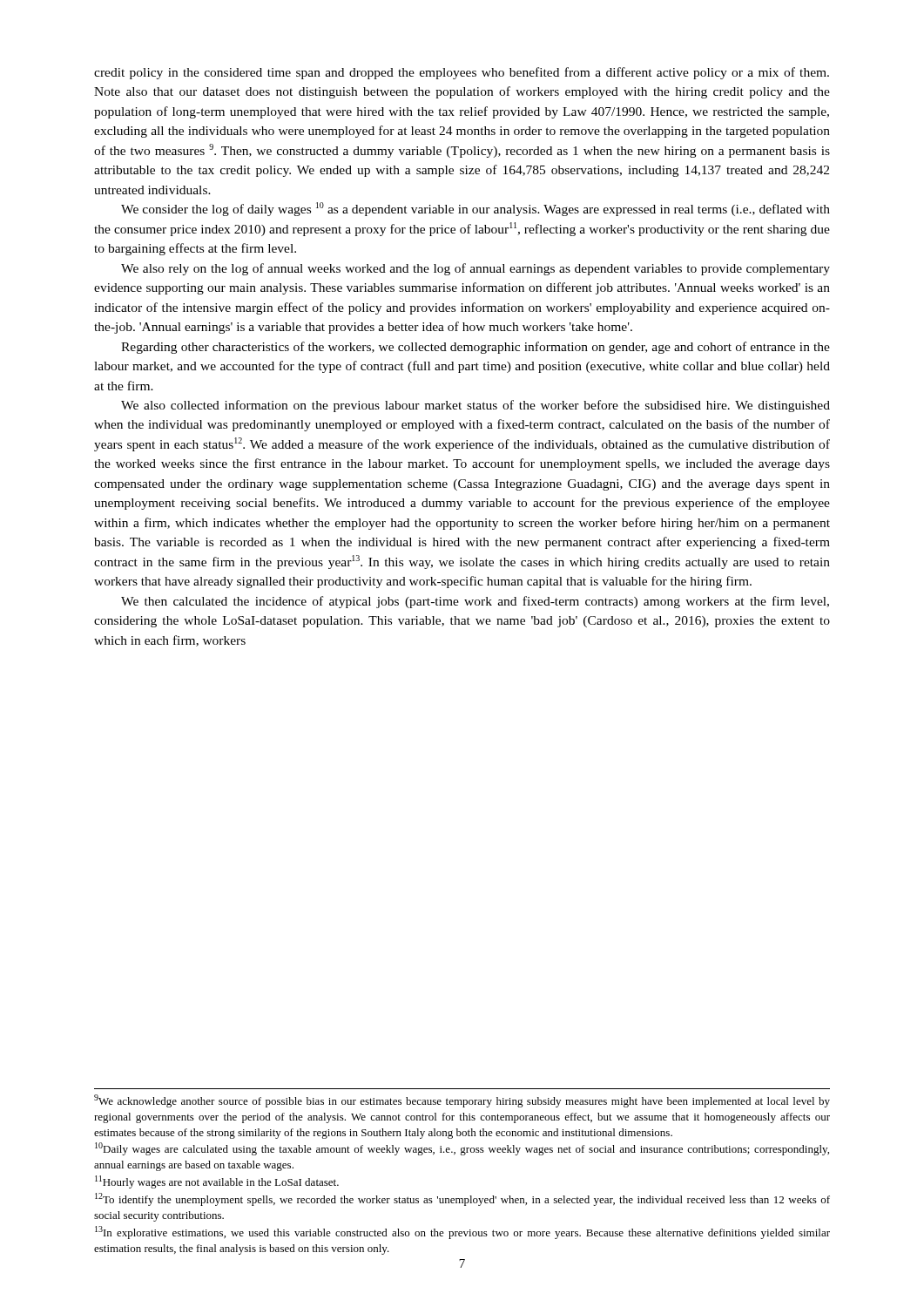This screenshot has height=1307, width=924.
Task: Find the region starting "10Daily wages are calculated using"
Action: [462, 1157]
